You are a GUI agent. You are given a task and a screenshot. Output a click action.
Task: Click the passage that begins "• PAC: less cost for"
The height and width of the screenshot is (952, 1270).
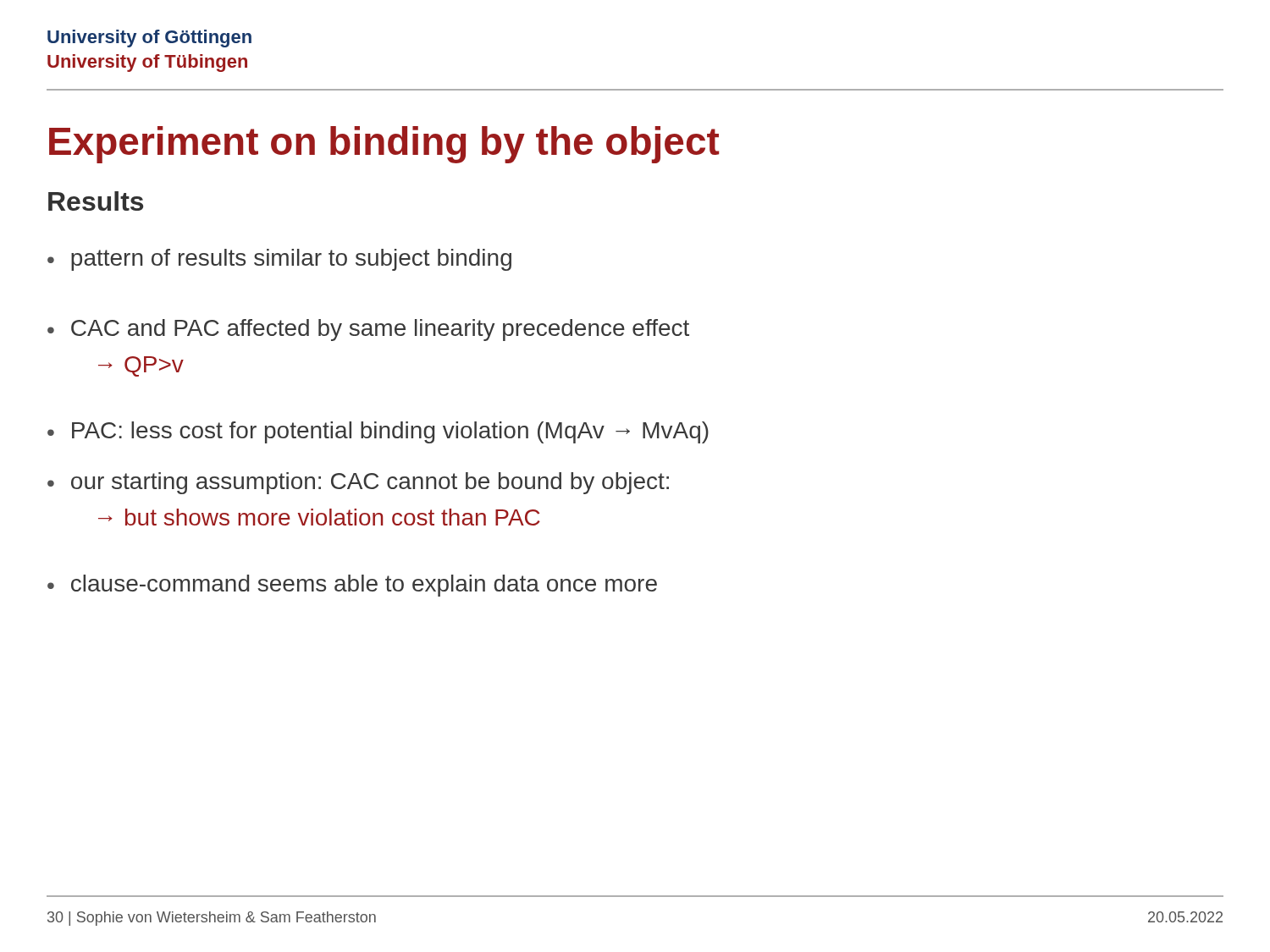[x=635, y=432]
